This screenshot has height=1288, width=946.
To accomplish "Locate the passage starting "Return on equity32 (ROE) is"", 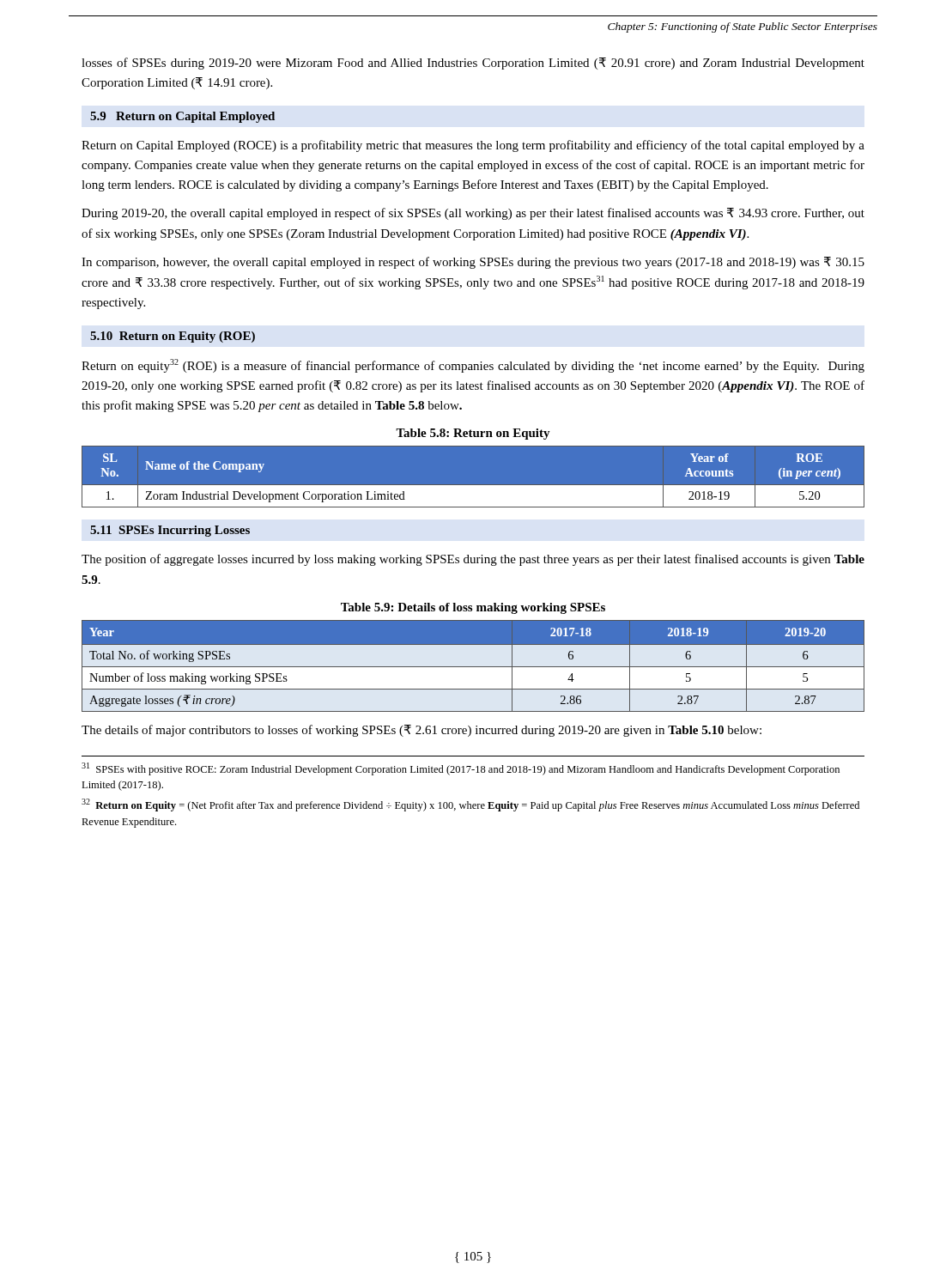I will coord(473,384).
